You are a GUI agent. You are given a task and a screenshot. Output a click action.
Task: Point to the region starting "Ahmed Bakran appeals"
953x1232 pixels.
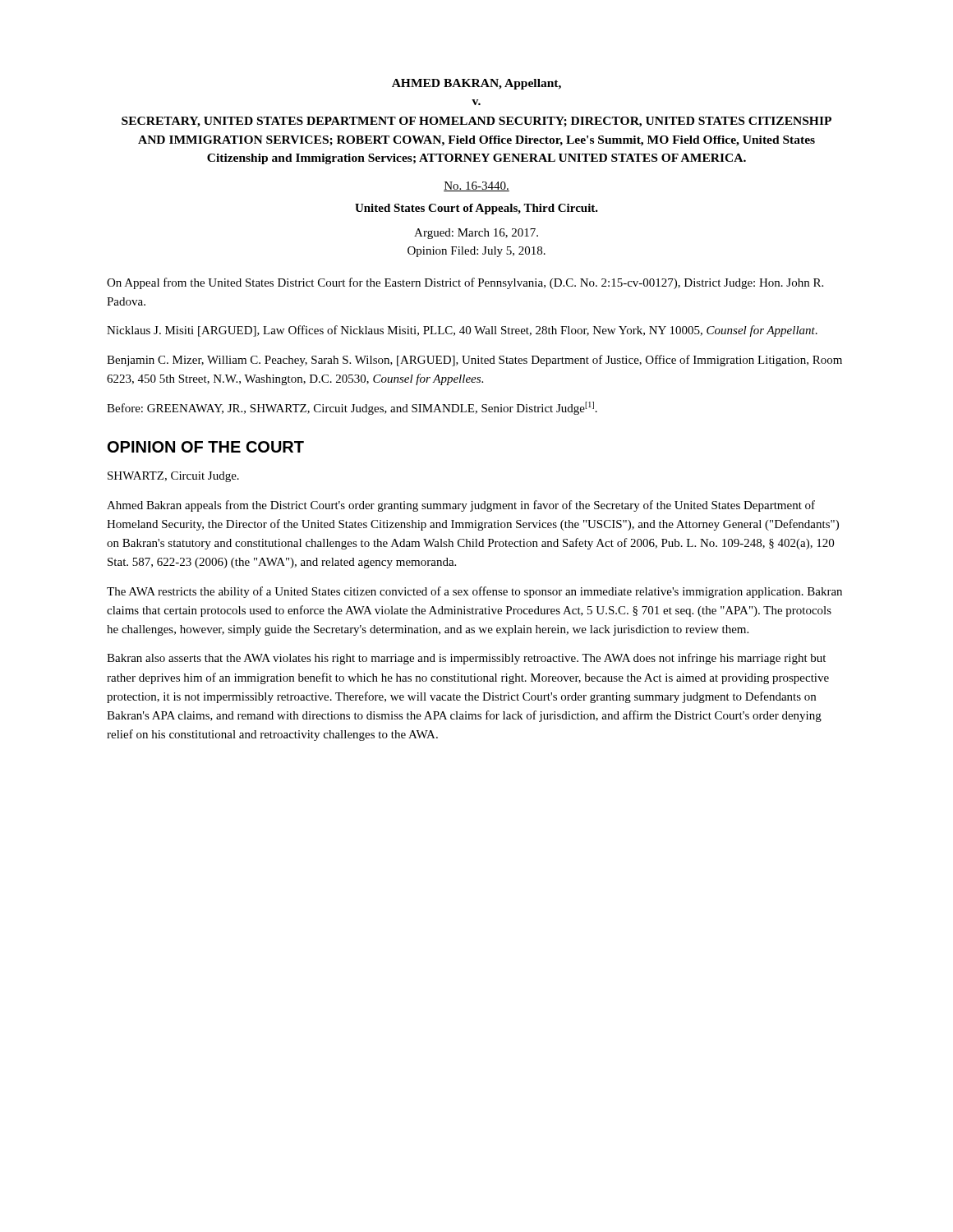(473, 533)
